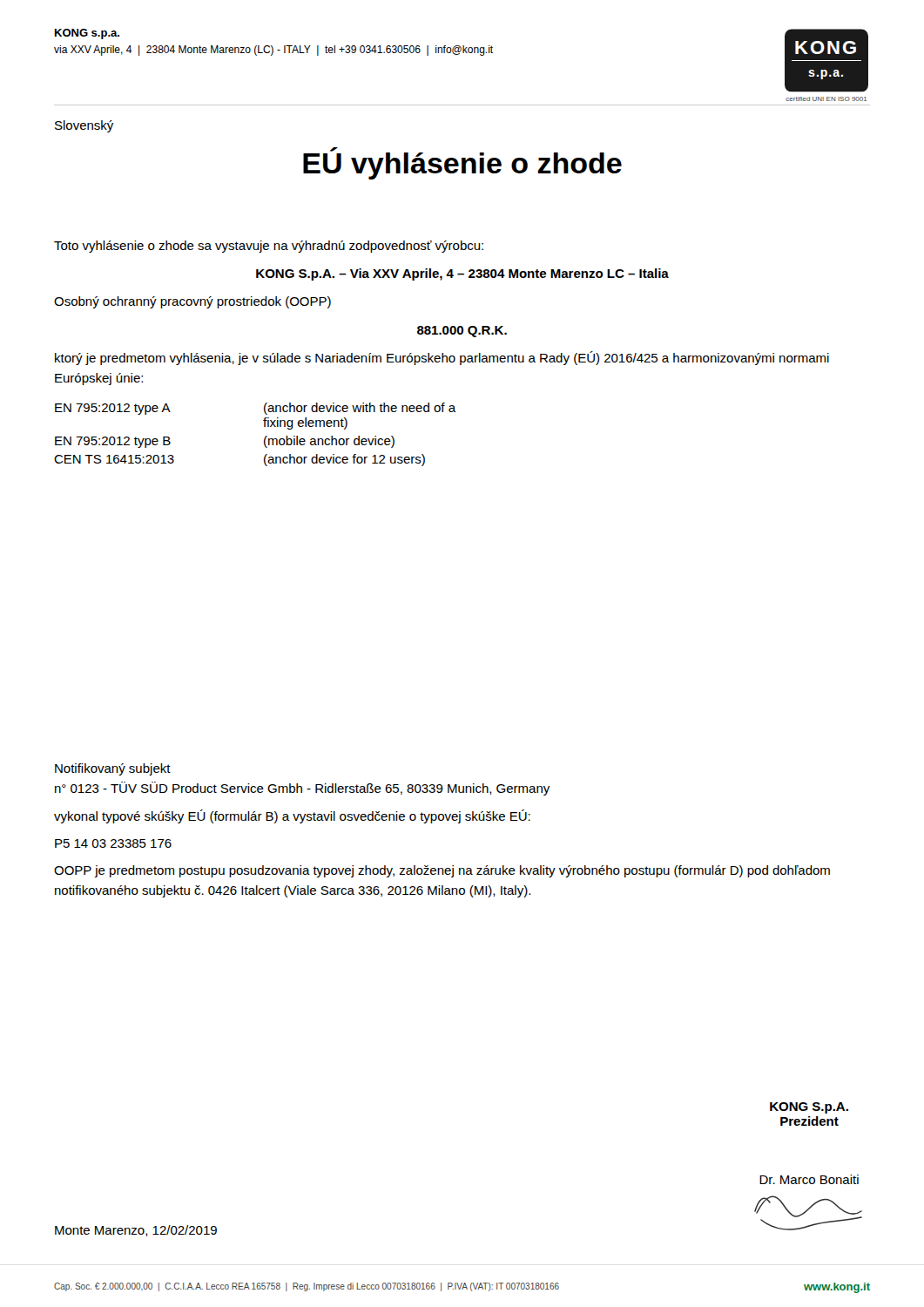924x1307 pixels.
Task: Click the passage that begins "Notifikovaný subjekt n°"
Action: point(302,778)
